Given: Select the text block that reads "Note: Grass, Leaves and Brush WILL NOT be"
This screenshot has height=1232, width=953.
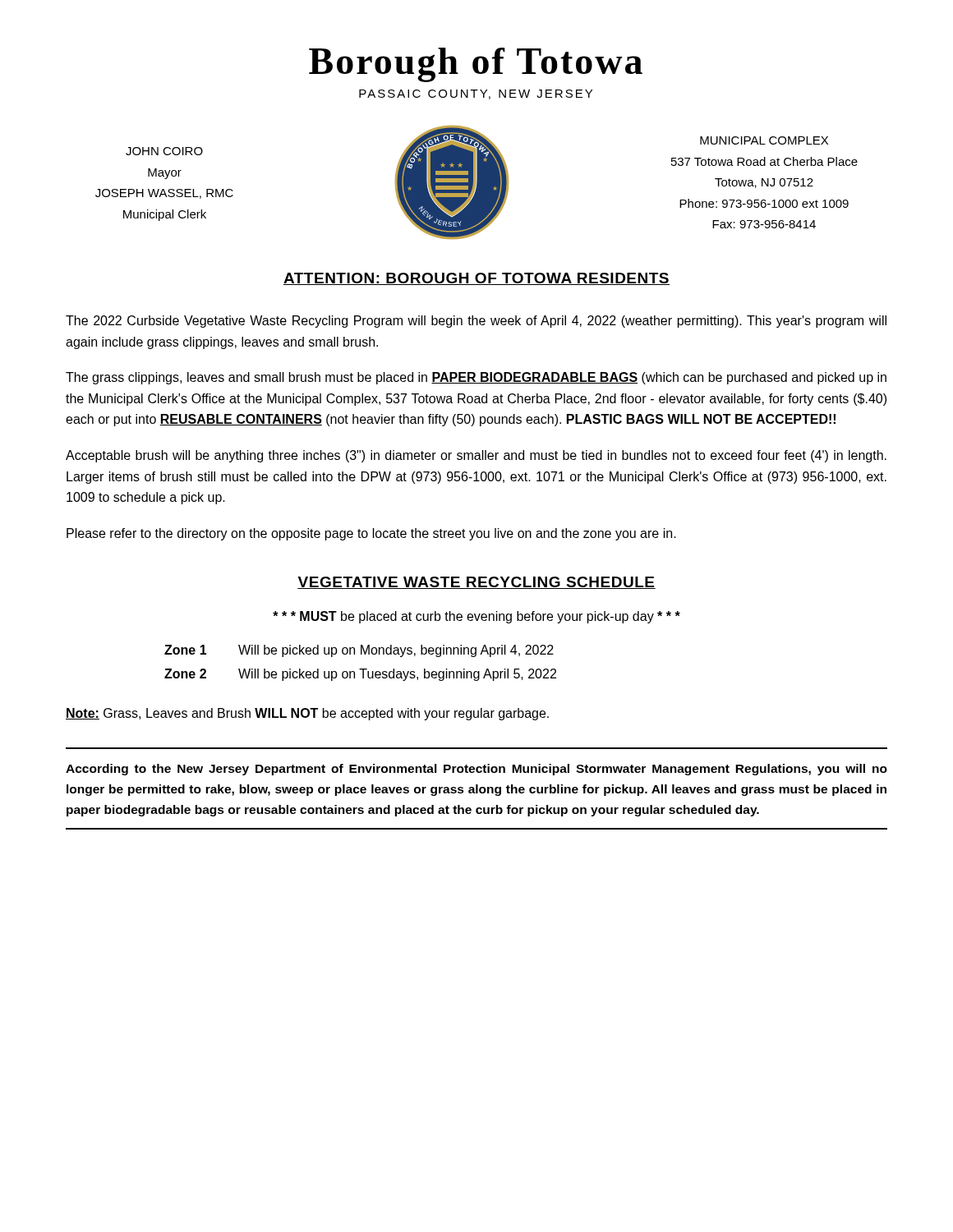Looking at the screenshot, I should pyautogui.click(x=308, y=713).
